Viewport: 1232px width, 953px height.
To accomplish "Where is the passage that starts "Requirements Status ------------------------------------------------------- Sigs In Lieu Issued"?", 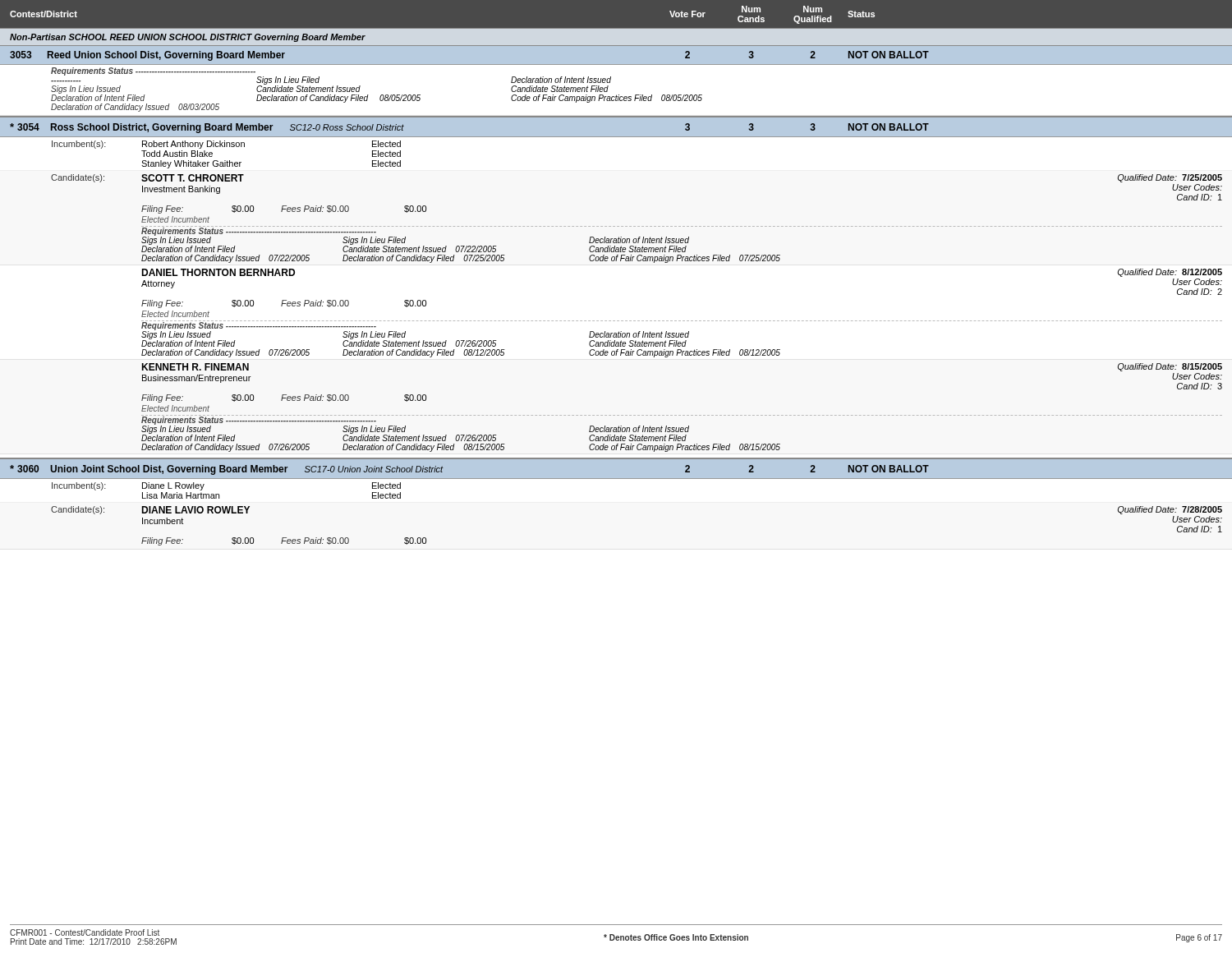I will tap(616, 89).
